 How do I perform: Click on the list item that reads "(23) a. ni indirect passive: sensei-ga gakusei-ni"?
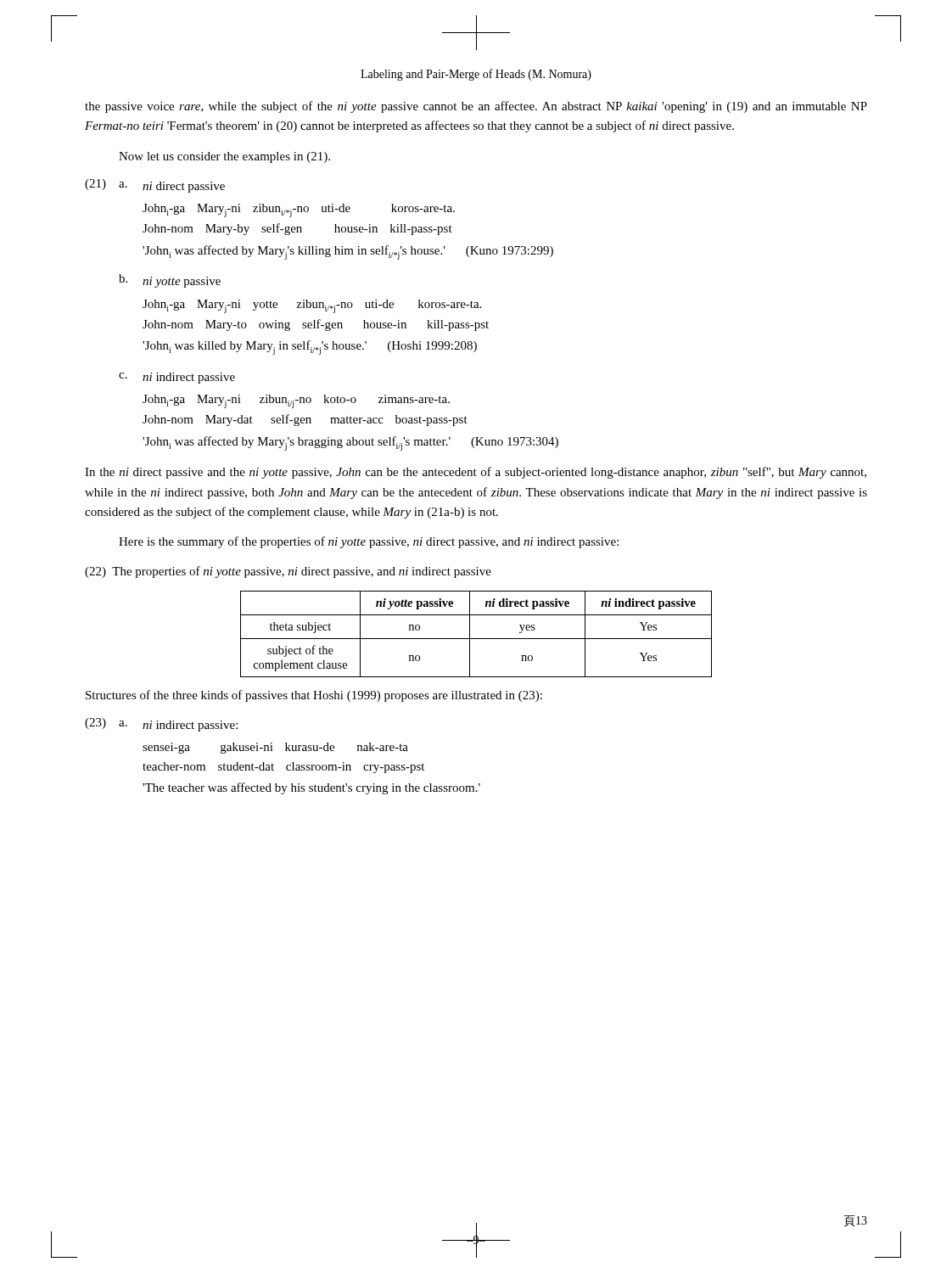[161, 725]
